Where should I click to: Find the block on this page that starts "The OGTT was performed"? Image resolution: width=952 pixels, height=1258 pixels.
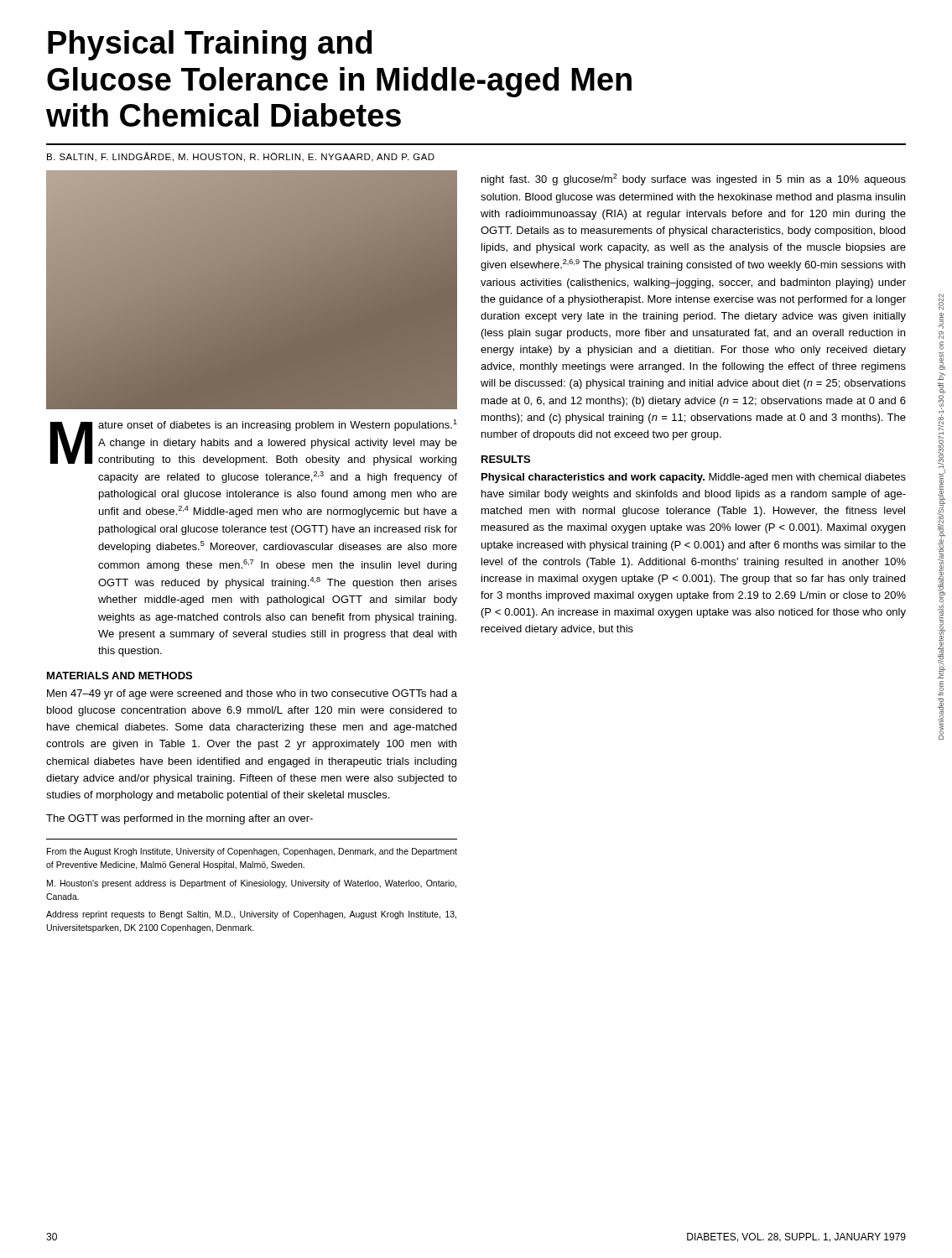coord(180,818)
